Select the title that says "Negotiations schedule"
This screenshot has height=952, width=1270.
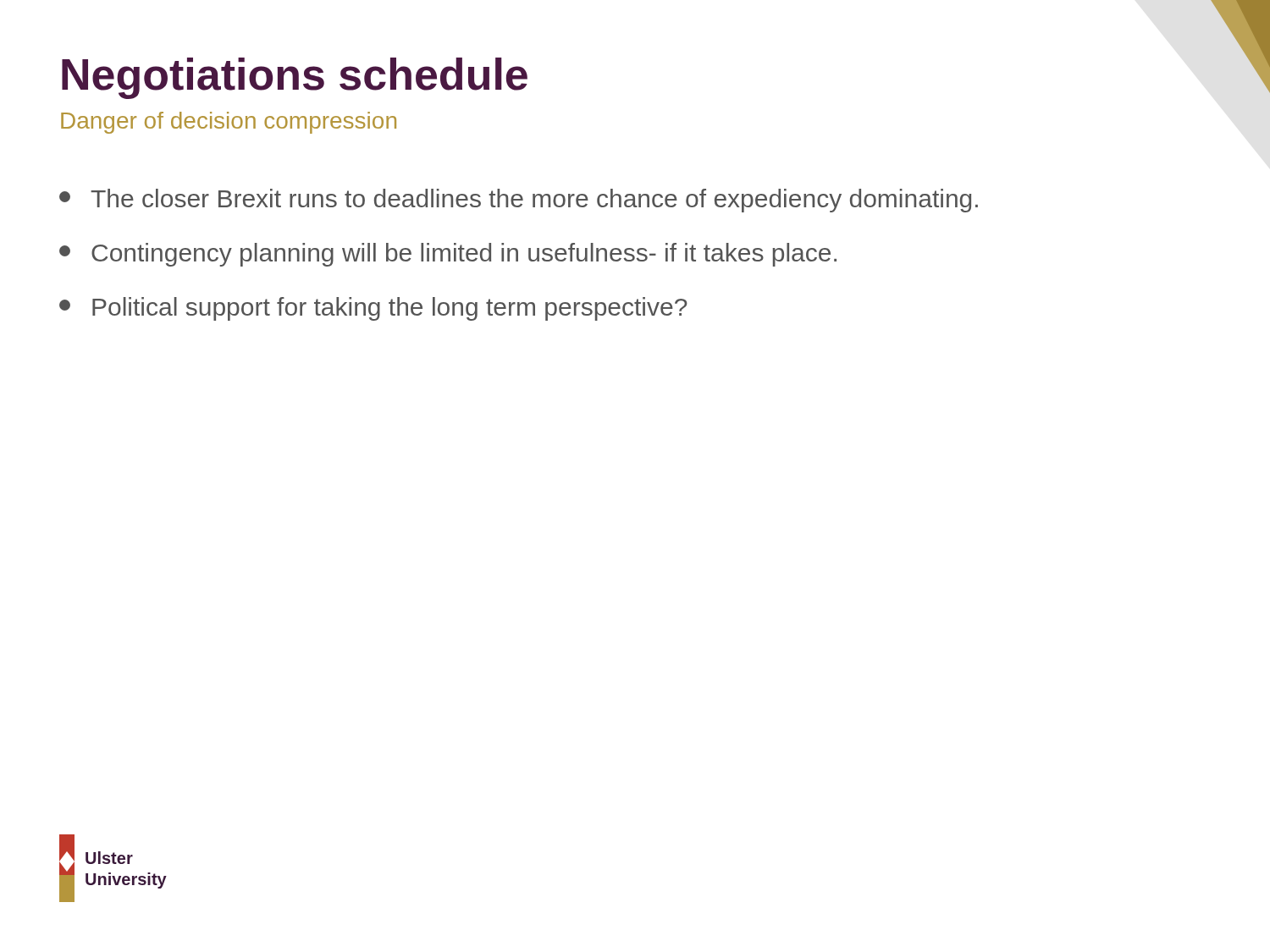[294, 75]
